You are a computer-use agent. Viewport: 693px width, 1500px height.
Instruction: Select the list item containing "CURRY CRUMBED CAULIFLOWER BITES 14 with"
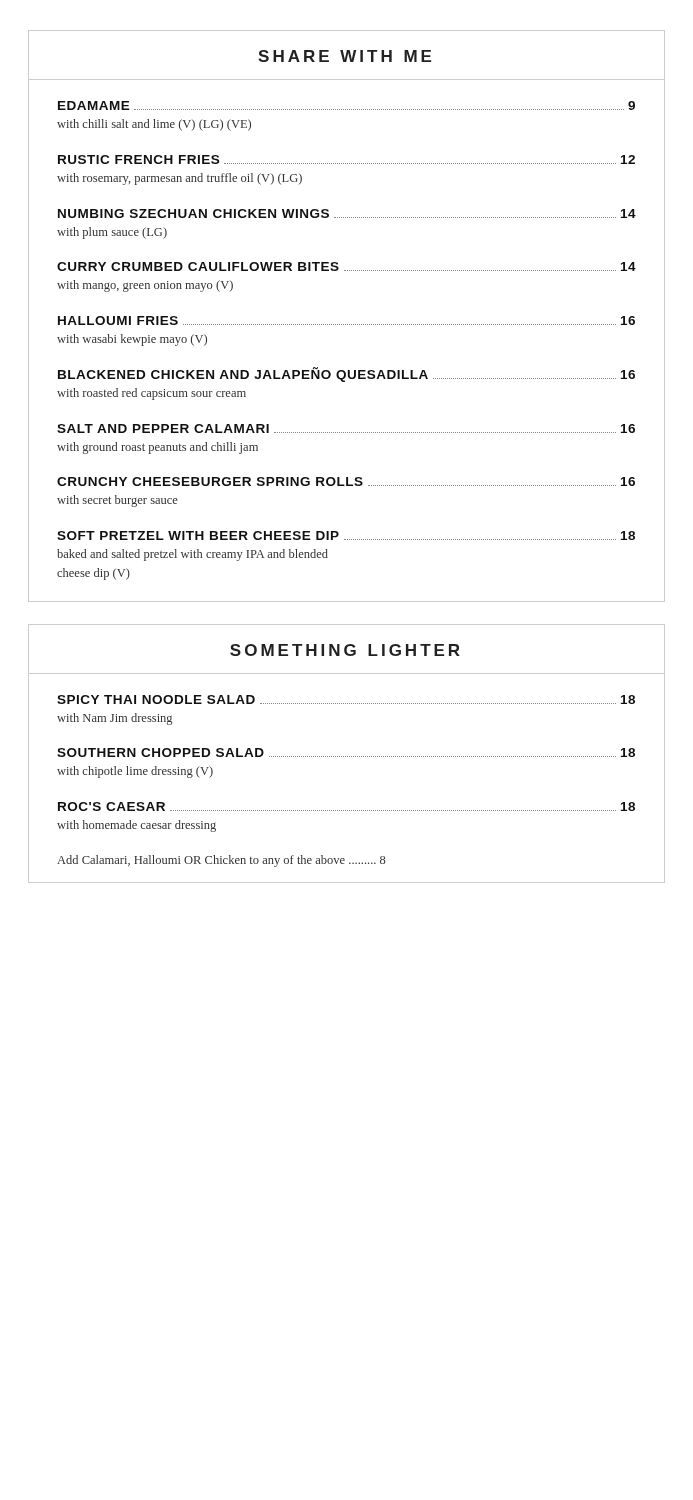pos(346,277)
